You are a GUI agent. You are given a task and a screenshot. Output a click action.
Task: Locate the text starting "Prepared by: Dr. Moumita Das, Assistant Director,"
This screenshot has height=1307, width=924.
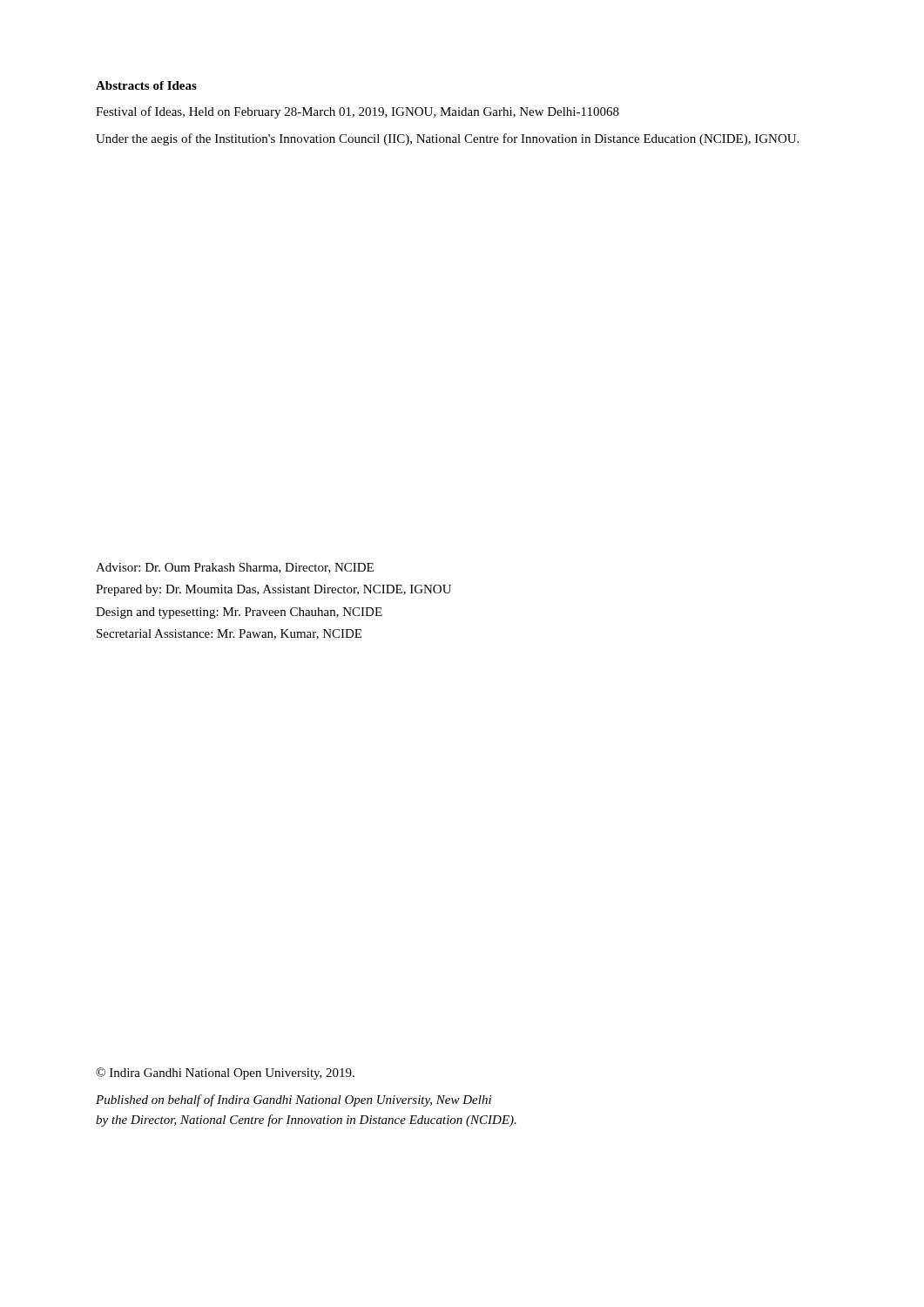tap(274, 589)
